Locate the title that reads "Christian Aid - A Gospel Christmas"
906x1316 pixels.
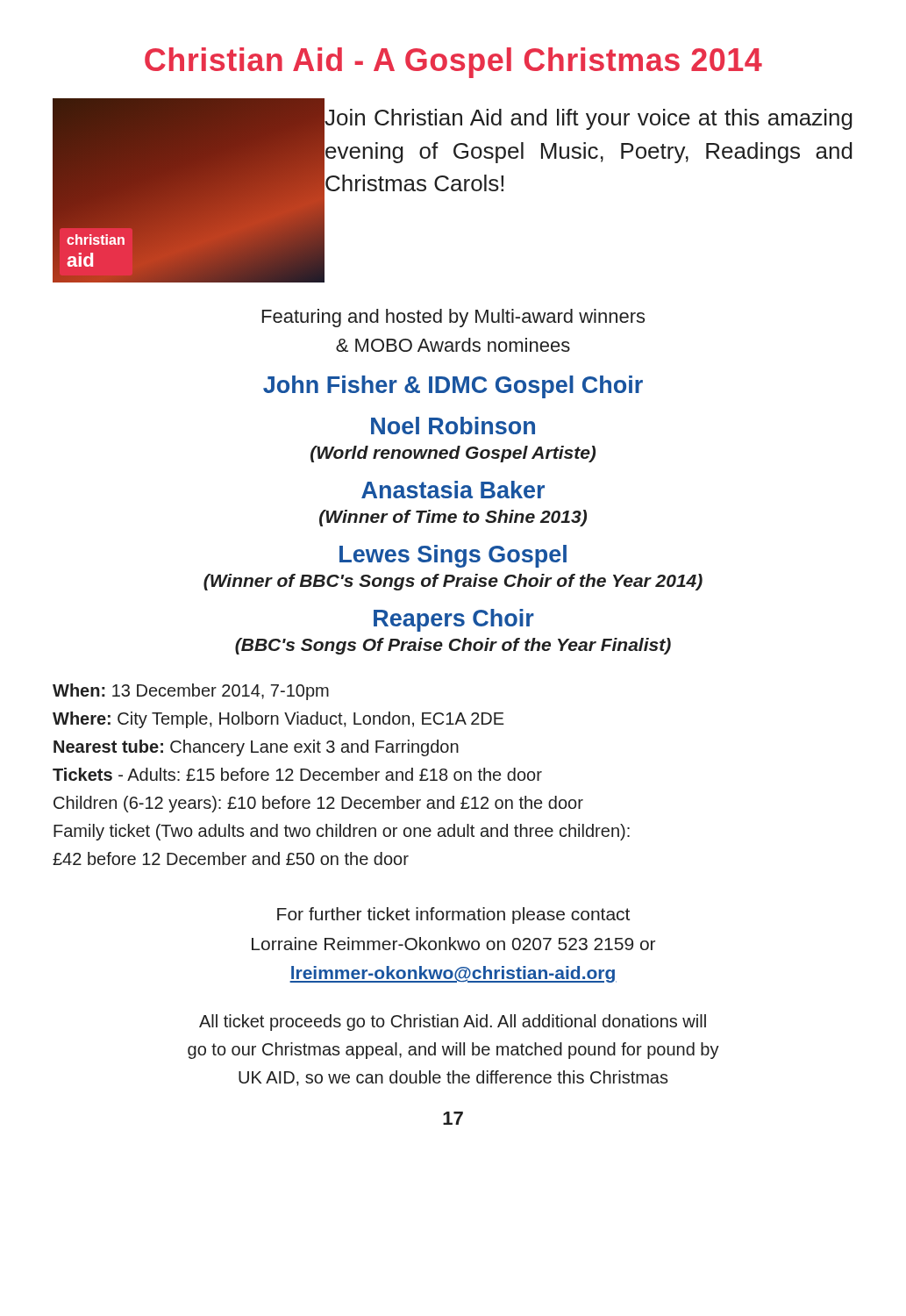click(453, 60)
